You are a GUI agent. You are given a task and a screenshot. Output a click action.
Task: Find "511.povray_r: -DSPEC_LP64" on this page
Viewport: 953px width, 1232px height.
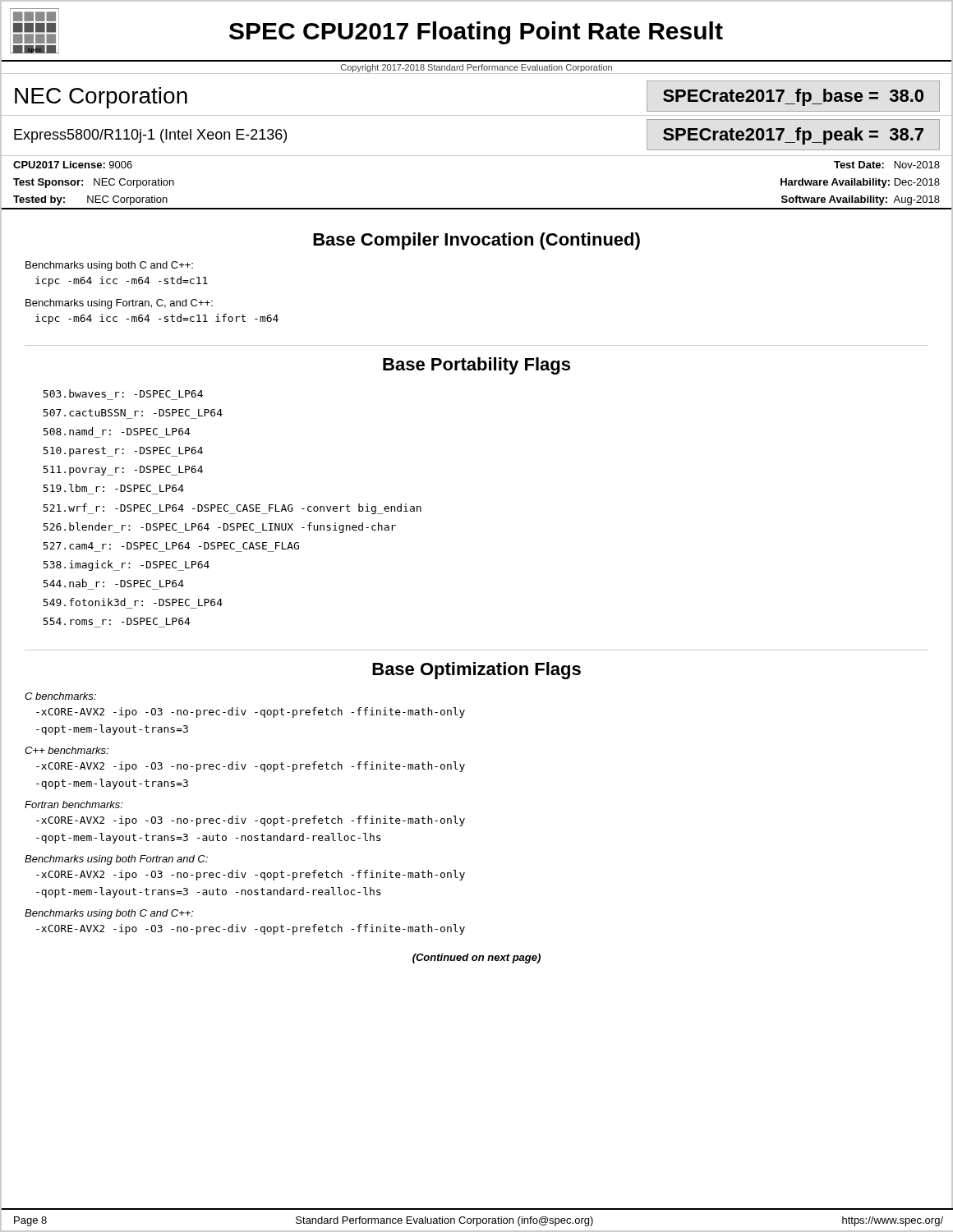pyautogui.click(x=120, y=470)
